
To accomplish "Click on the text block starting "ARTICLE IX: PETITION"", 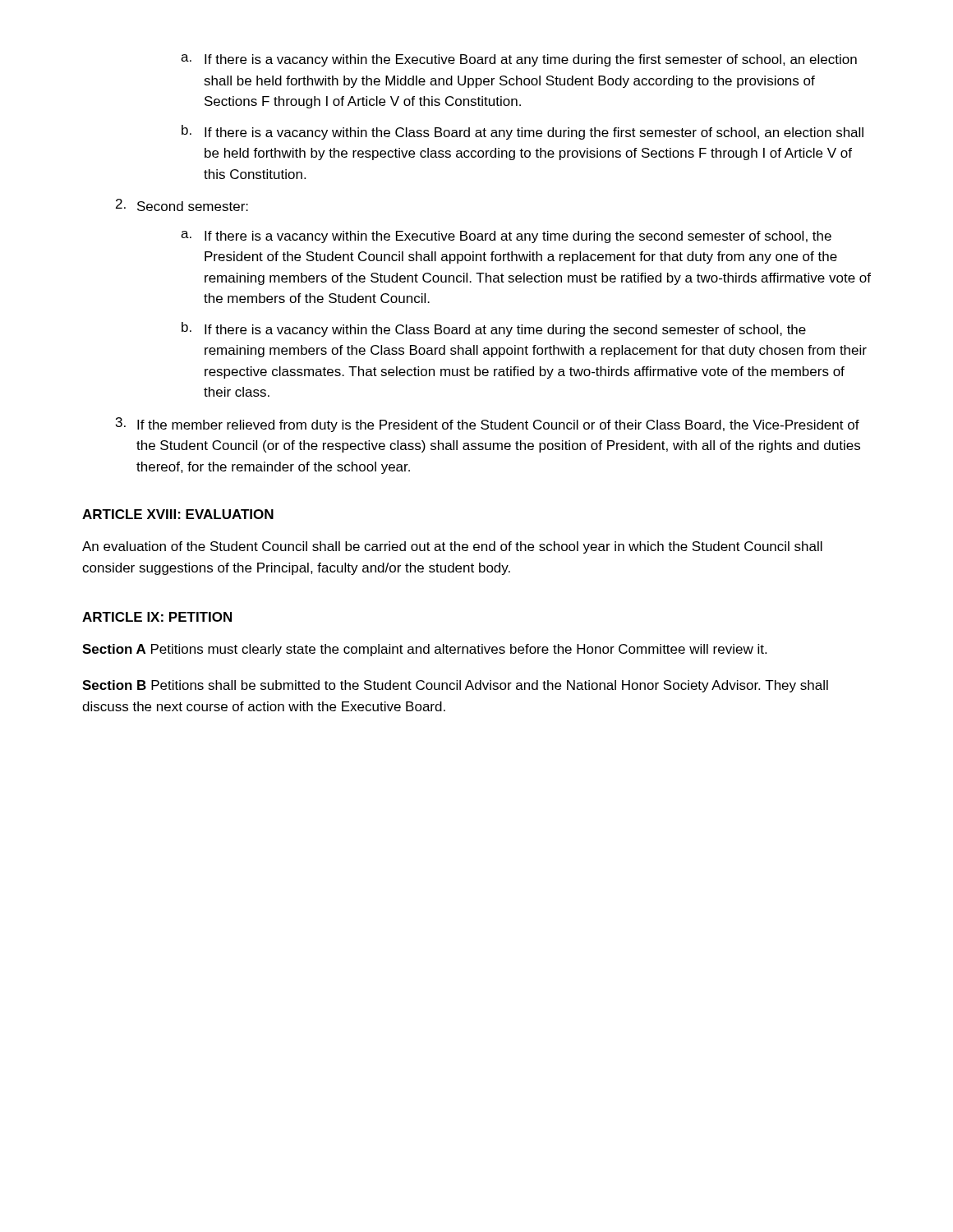I will tap(157, 617).
